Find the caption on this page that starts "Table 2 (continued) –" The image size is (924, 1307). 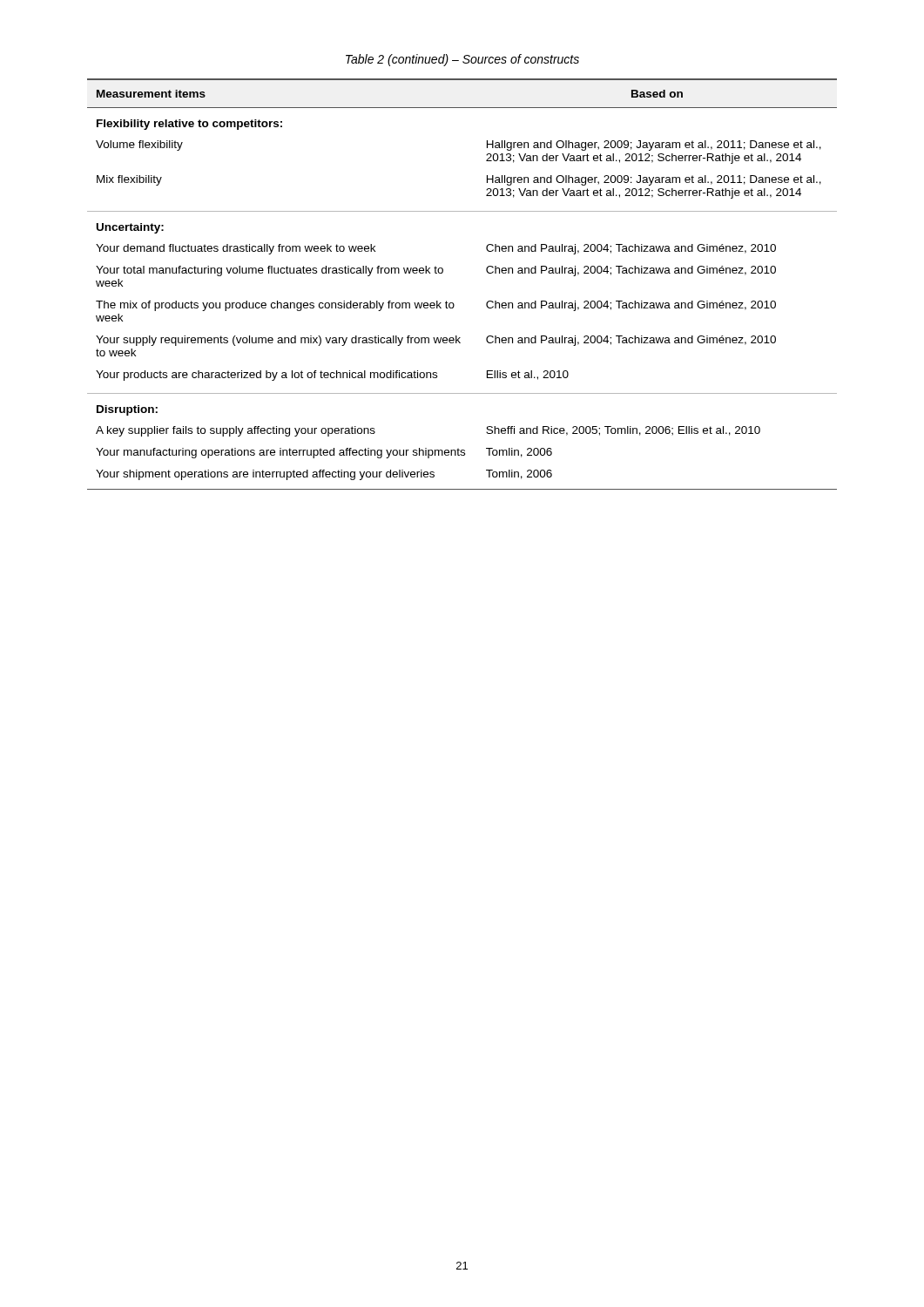462,59
